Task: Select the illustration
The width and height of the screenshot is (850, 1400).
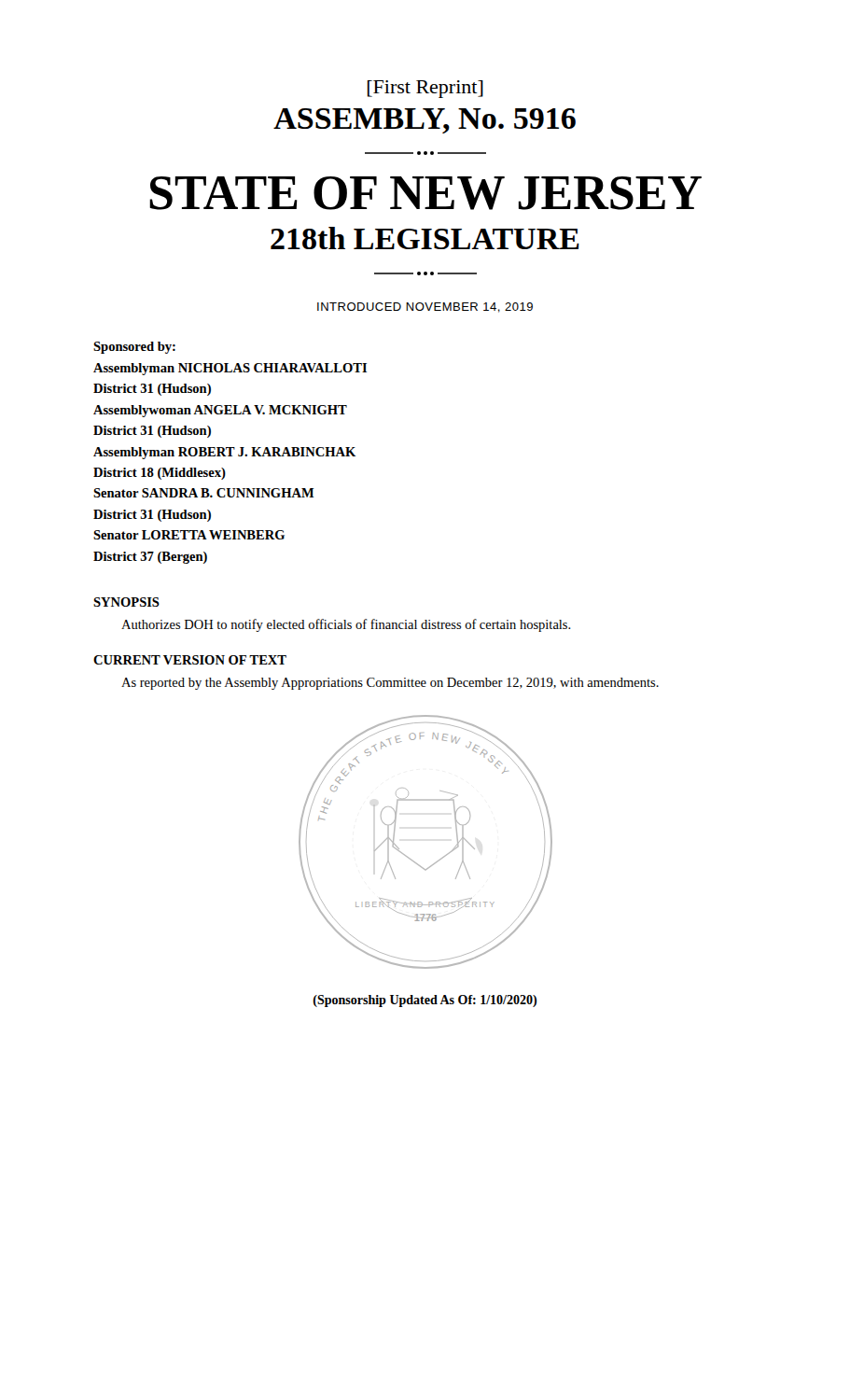Action: pyautogui.click(x=425, y=844)
